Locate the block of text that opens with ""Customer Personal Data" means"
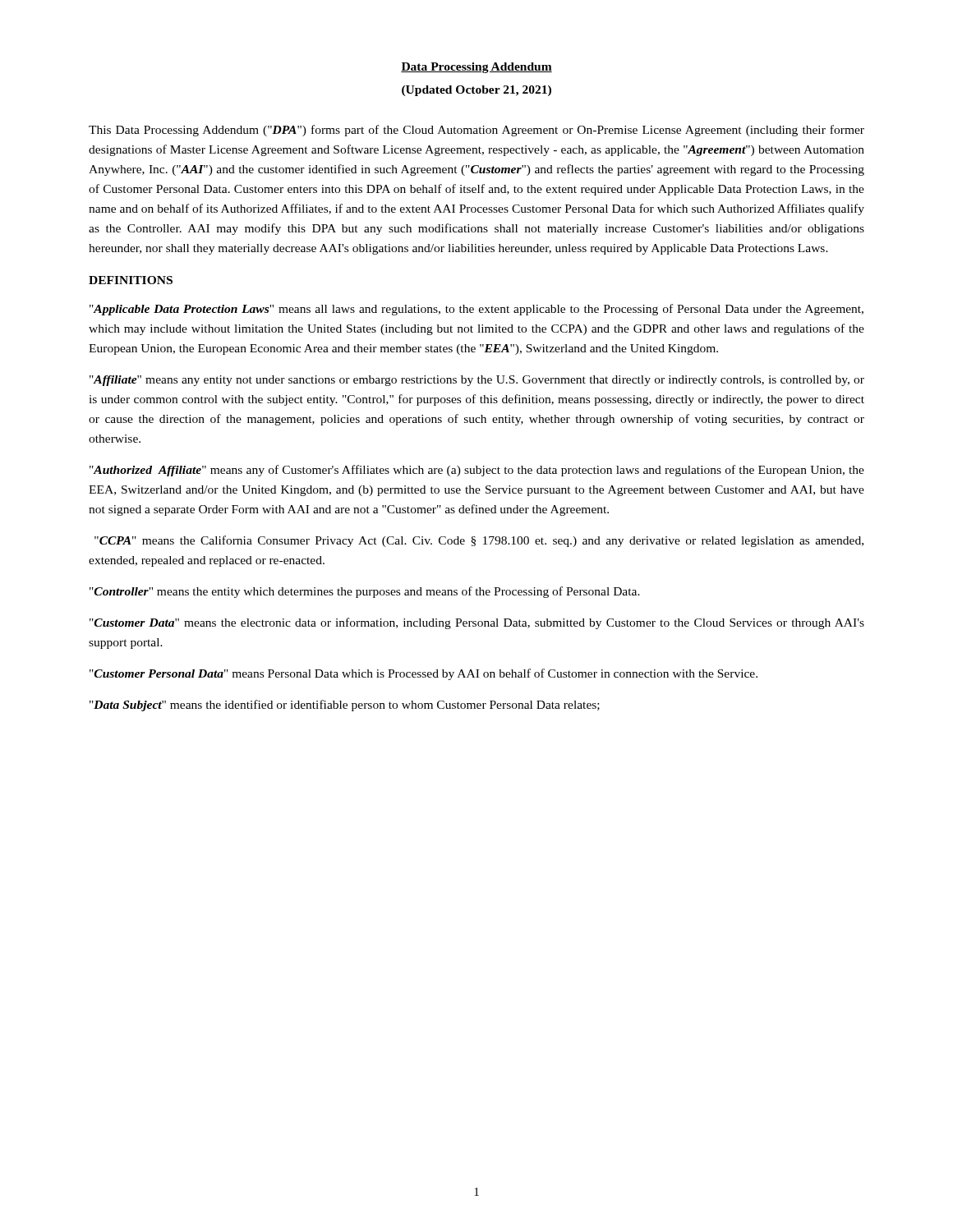The image size is (953, 1232). pos(424,673)
